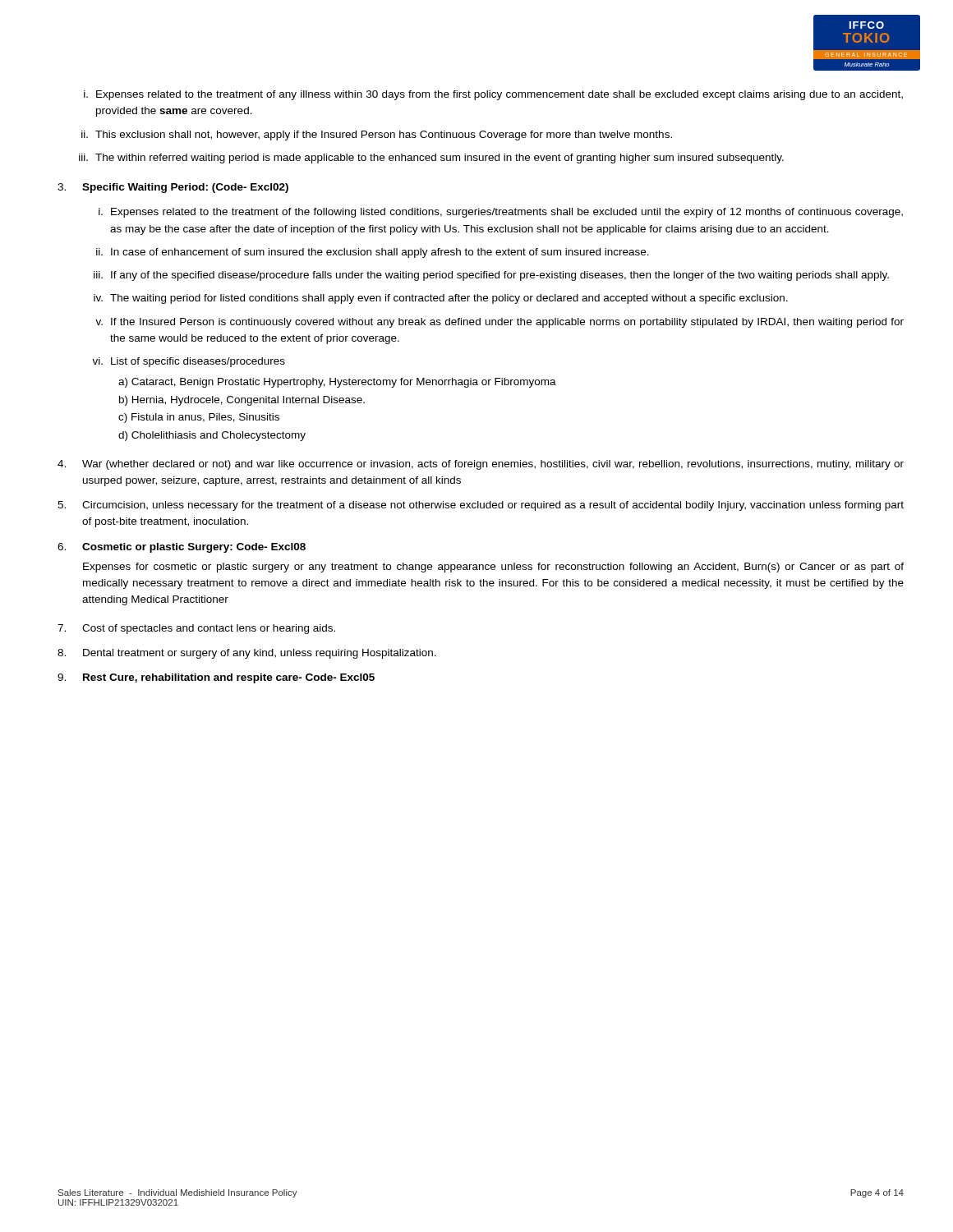Click on the list item that reads "iii. The within referred waiting"
Screen dimensions: 1232x953
pos(481,158)
